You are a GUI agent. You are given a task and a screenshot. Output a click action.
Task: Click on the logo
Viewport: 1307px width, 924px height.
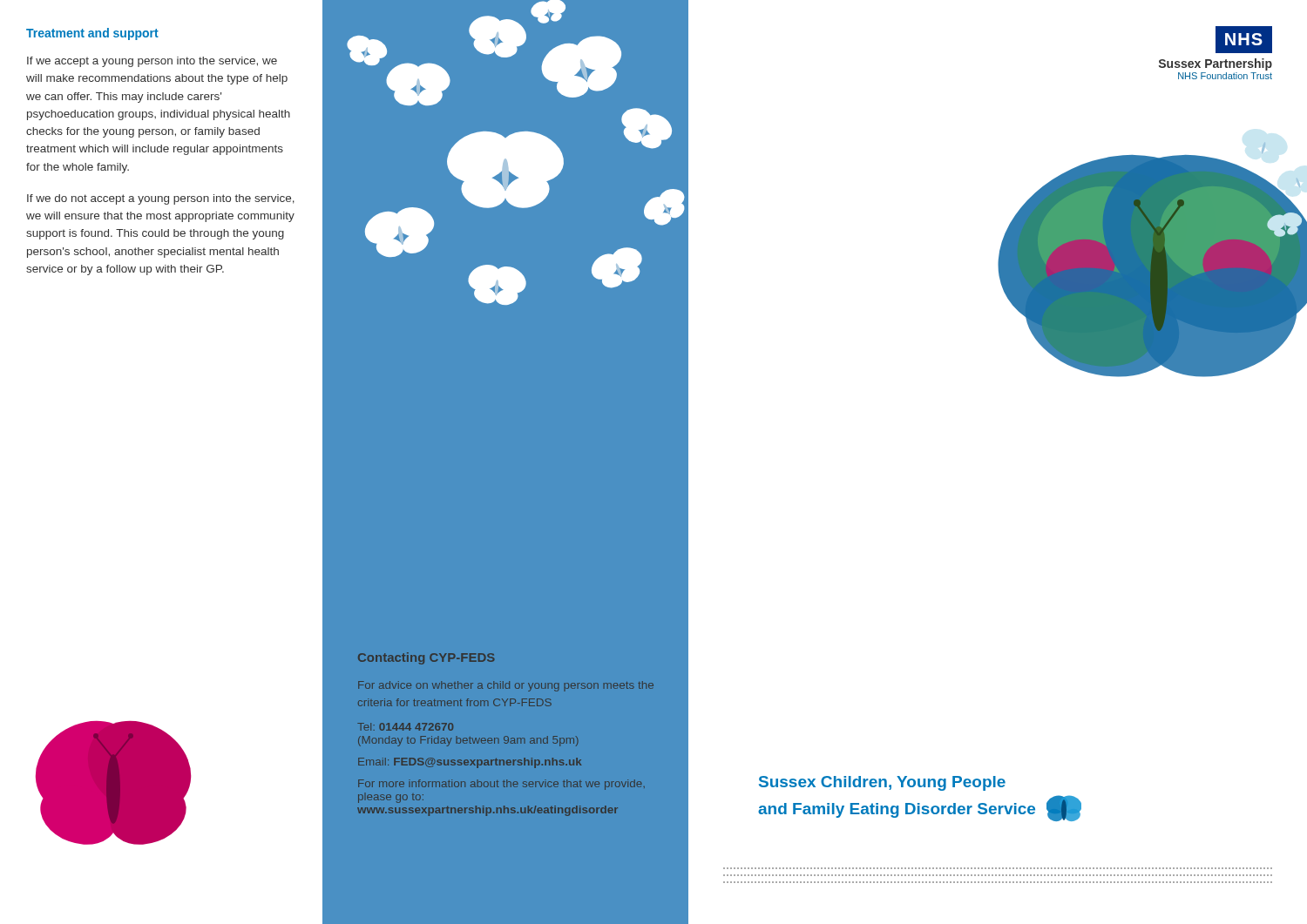[1215, 54]
